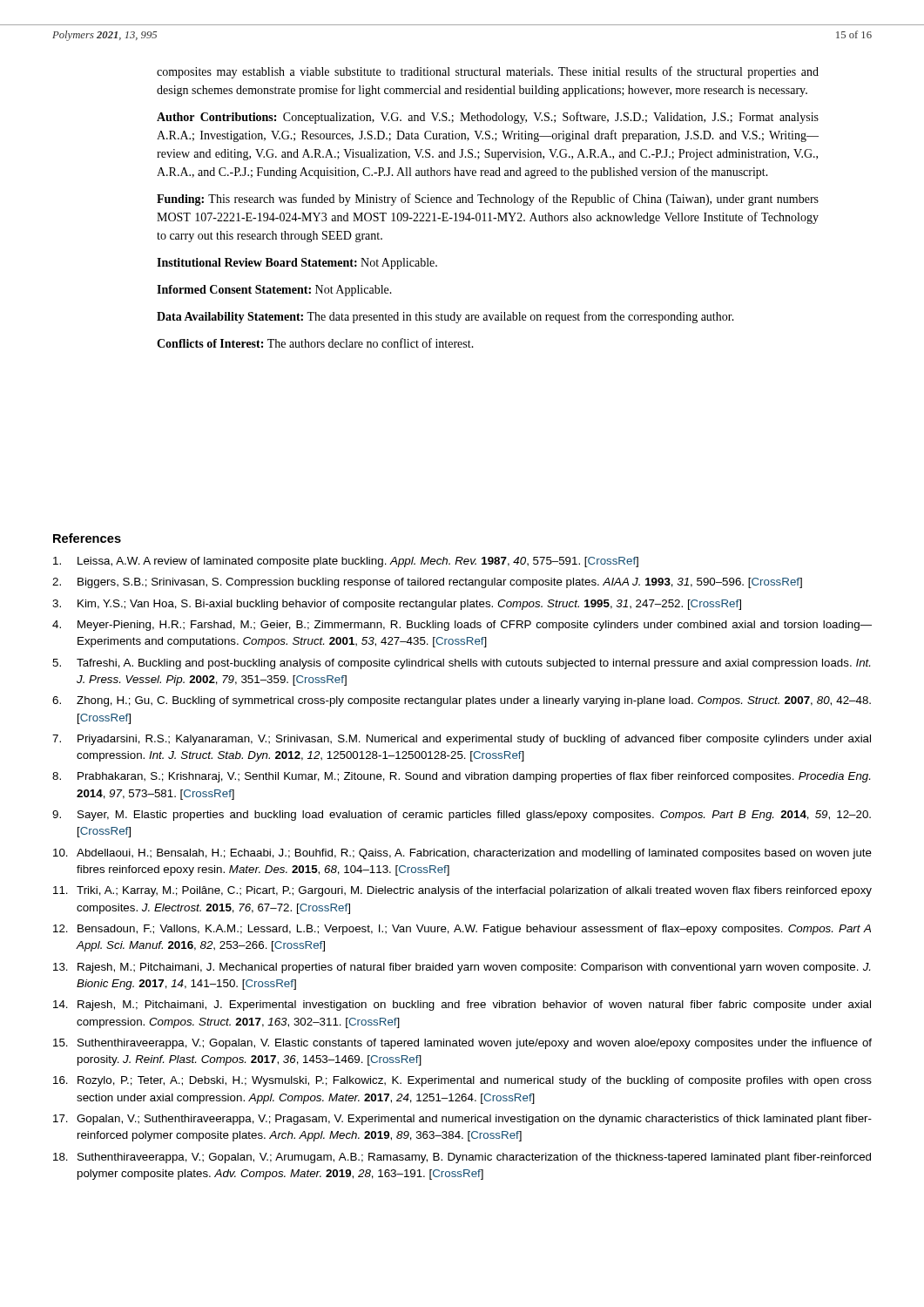Click on the passage starting "Conflicts of Interest: The authors declare no"
This screenshot has height=1307, width=924.
(x=315, y=343)
